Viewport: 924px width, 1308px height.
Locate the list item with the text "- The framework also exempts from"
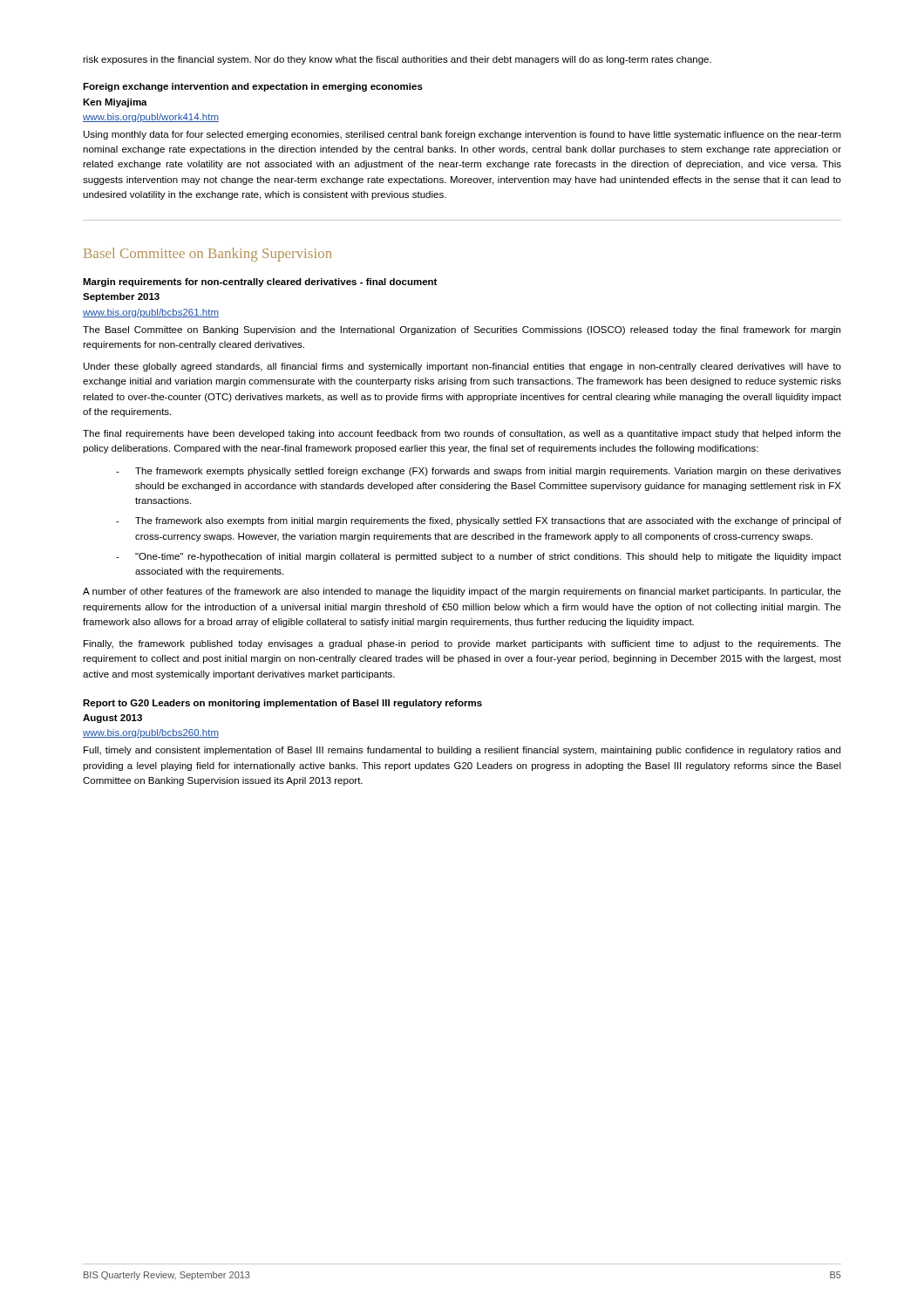(478, 529)
